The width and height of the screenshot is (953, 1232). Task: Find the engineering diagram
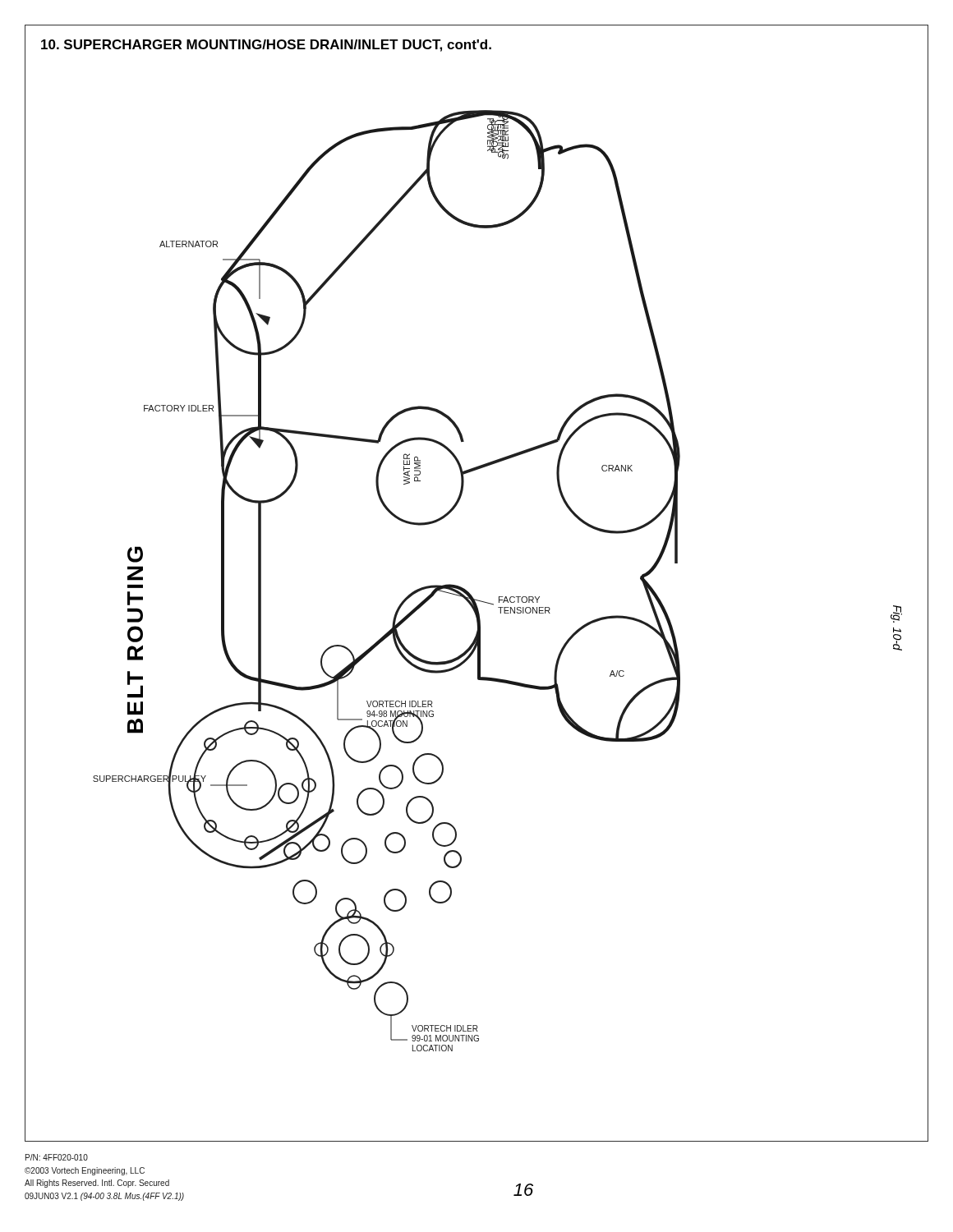click(x=481, y=602)
